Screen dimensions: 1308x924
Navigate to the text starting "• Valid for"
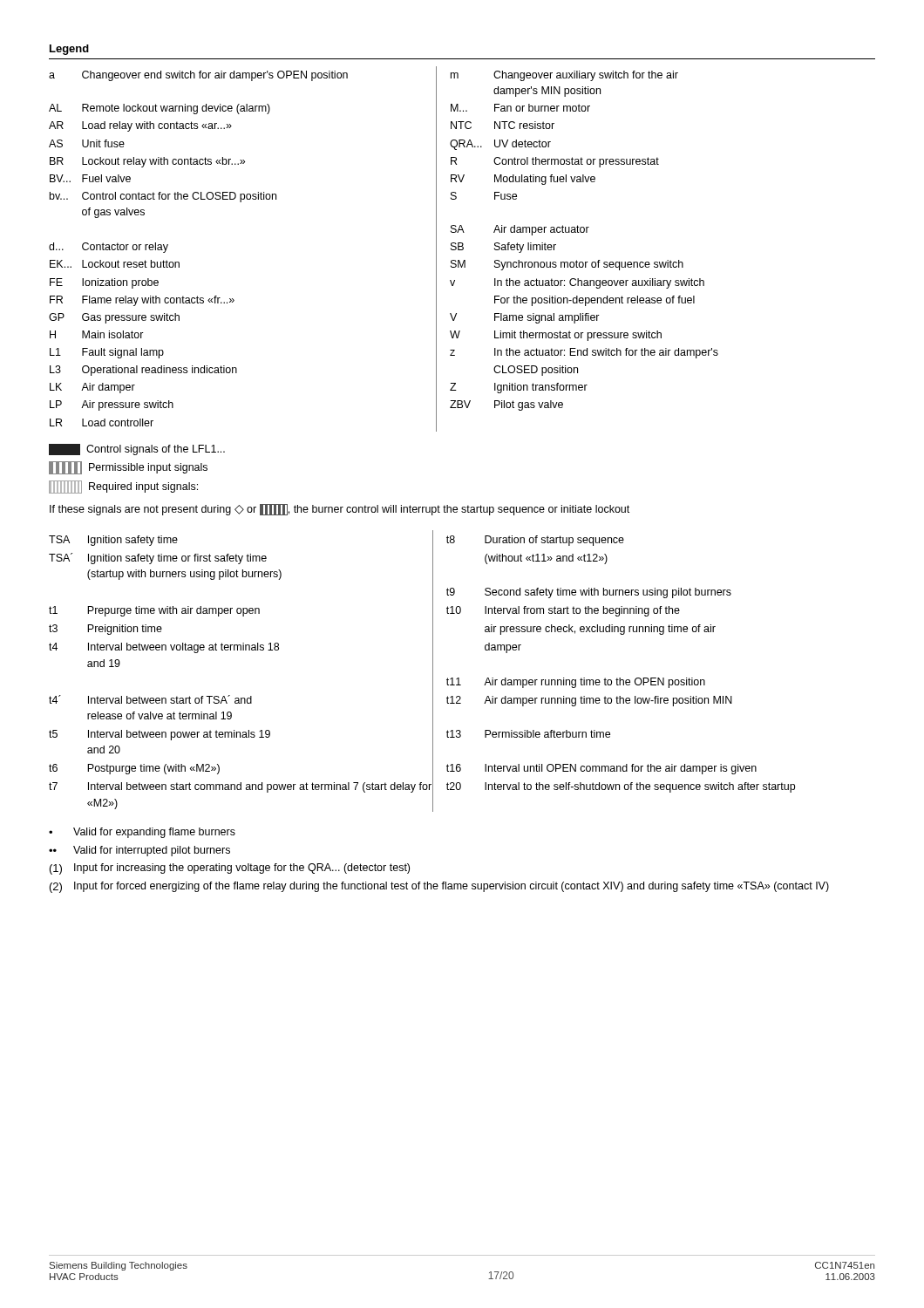(x=142, y=833)
